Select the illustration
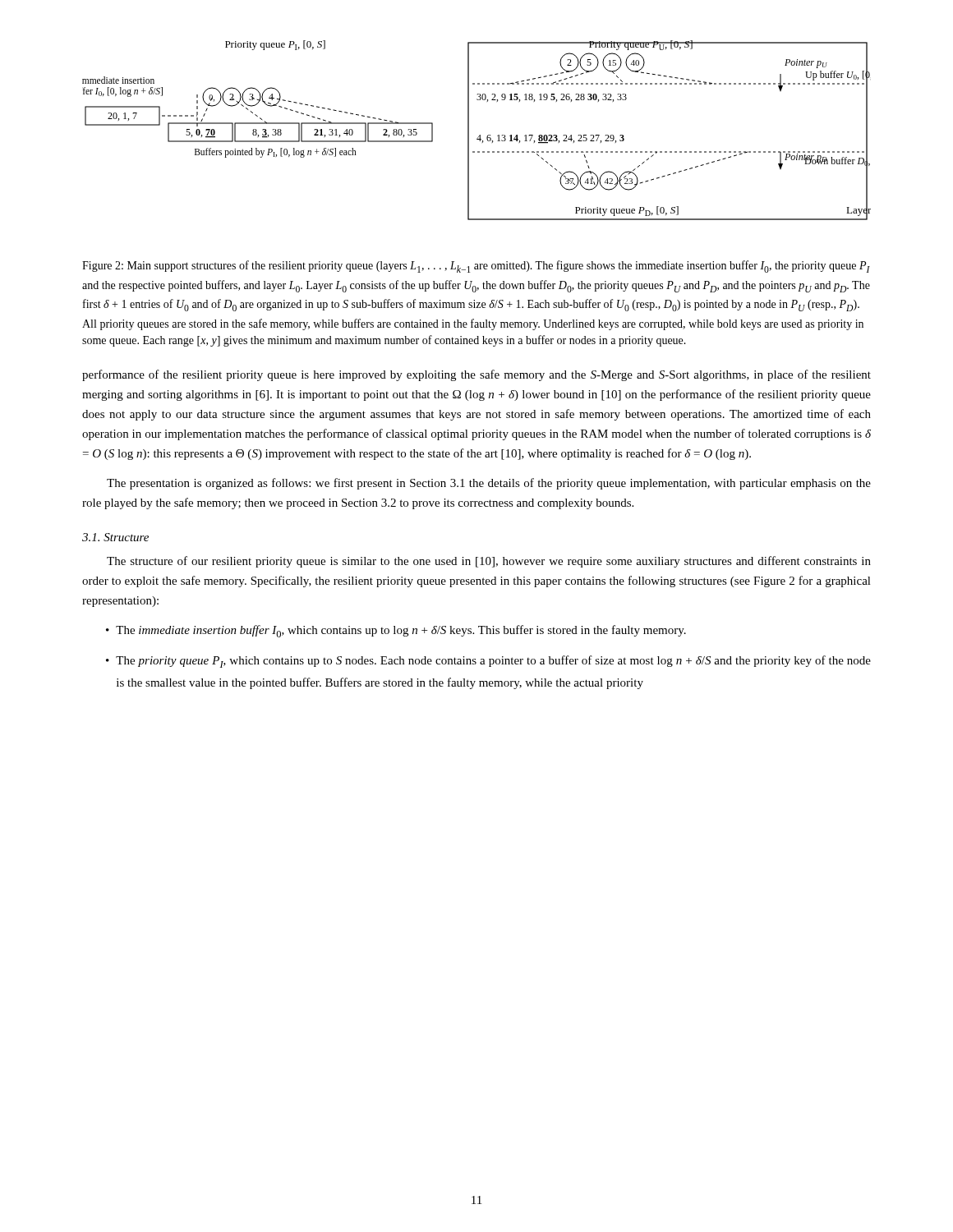Viewport: 953px width, 1232px height. 476,144
